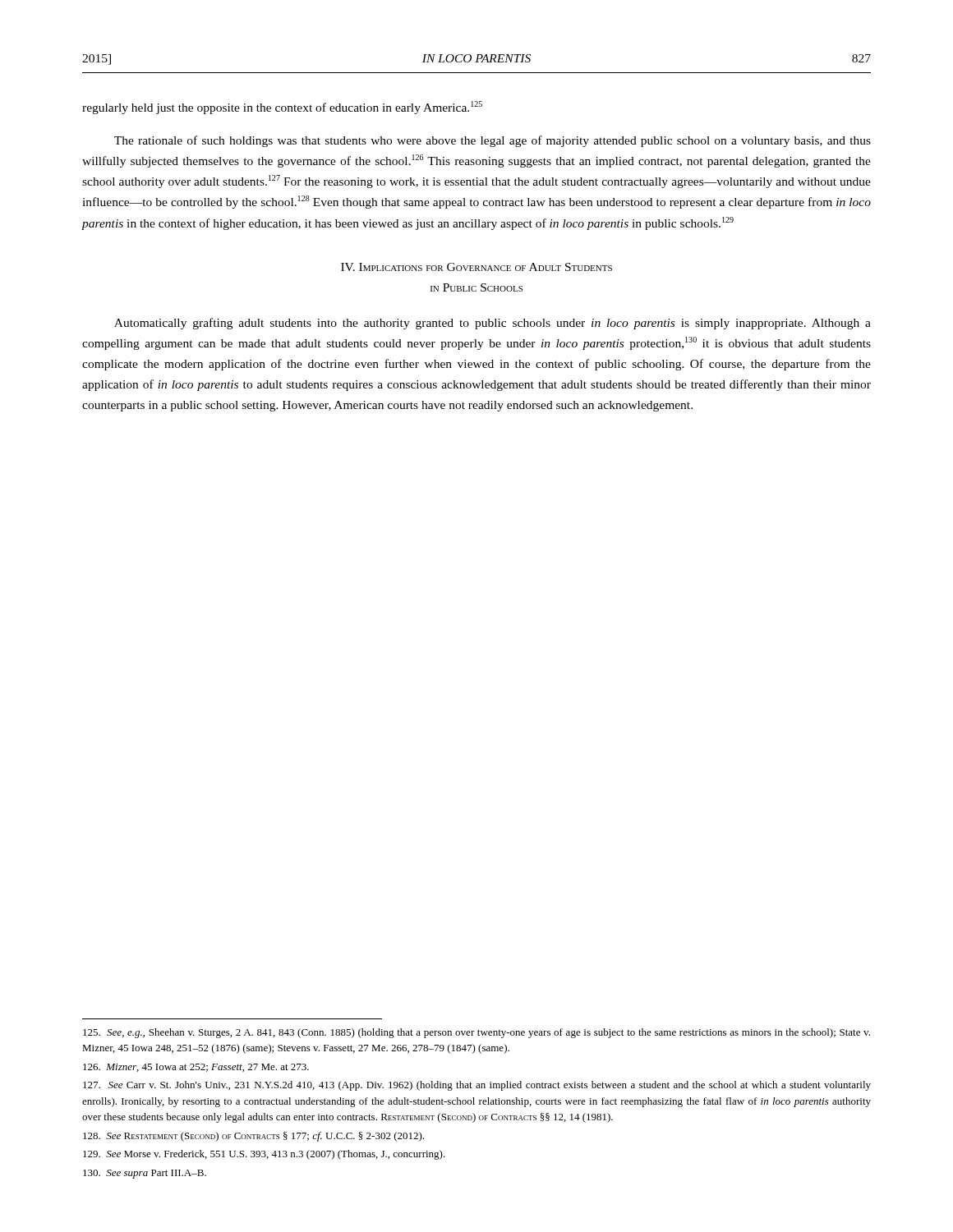
Task: Point to the block beginning "Automatically grafting adult students into the authority granted"
Action: (476, 364)
